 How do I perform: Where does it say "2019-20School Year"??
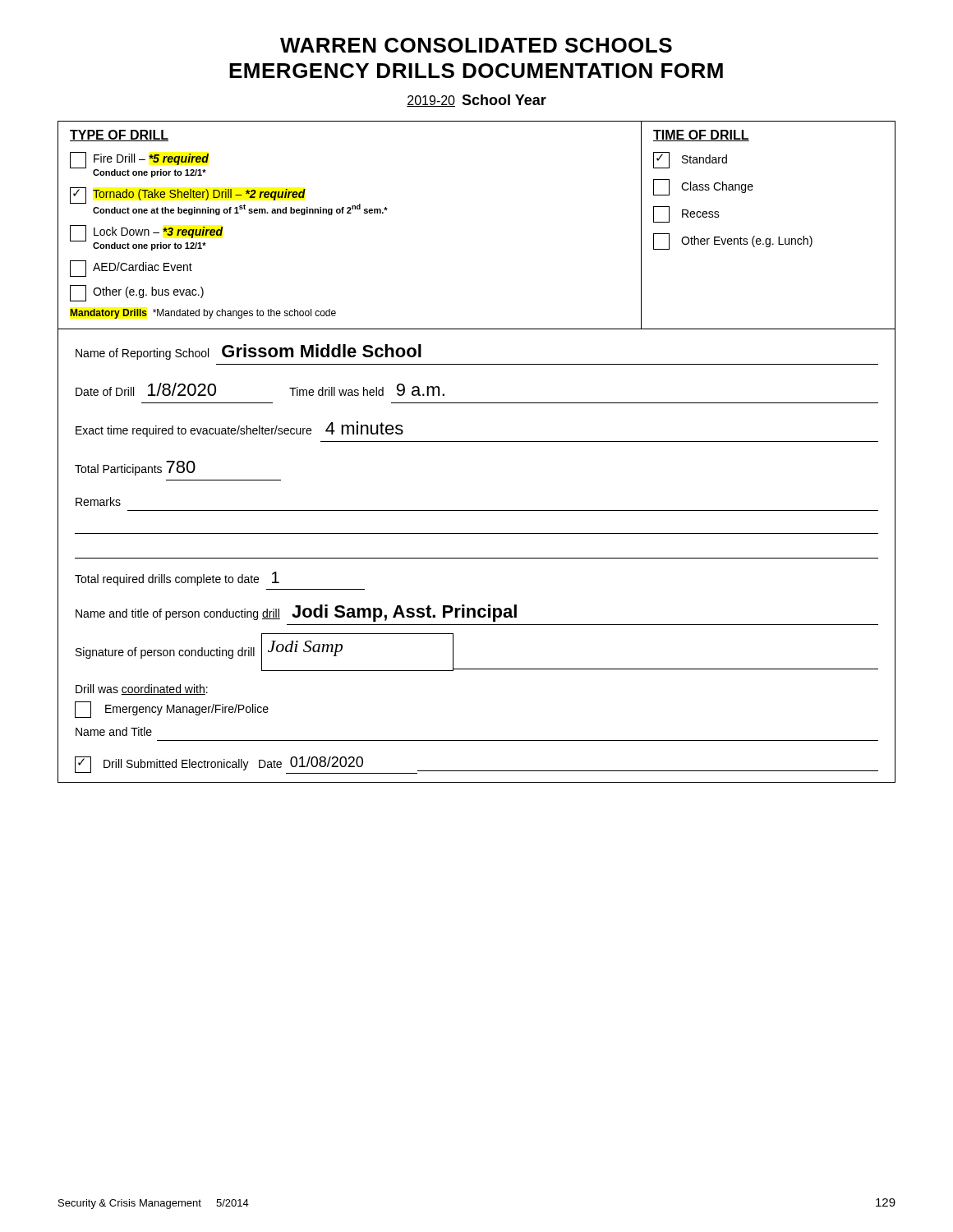(476, 100)
